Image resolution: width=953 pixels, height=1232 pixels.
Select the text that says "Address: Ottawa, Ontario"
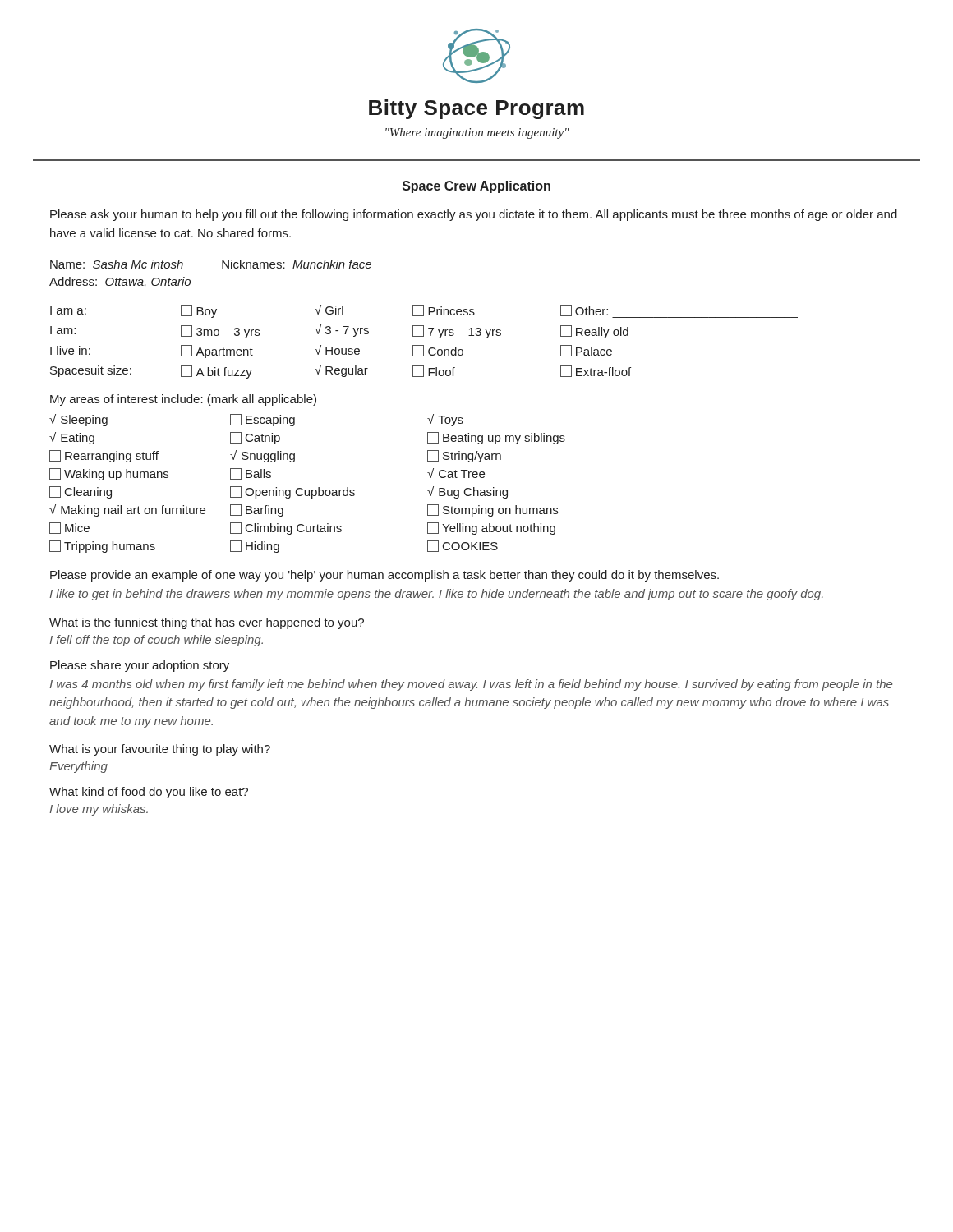[120, 281]
